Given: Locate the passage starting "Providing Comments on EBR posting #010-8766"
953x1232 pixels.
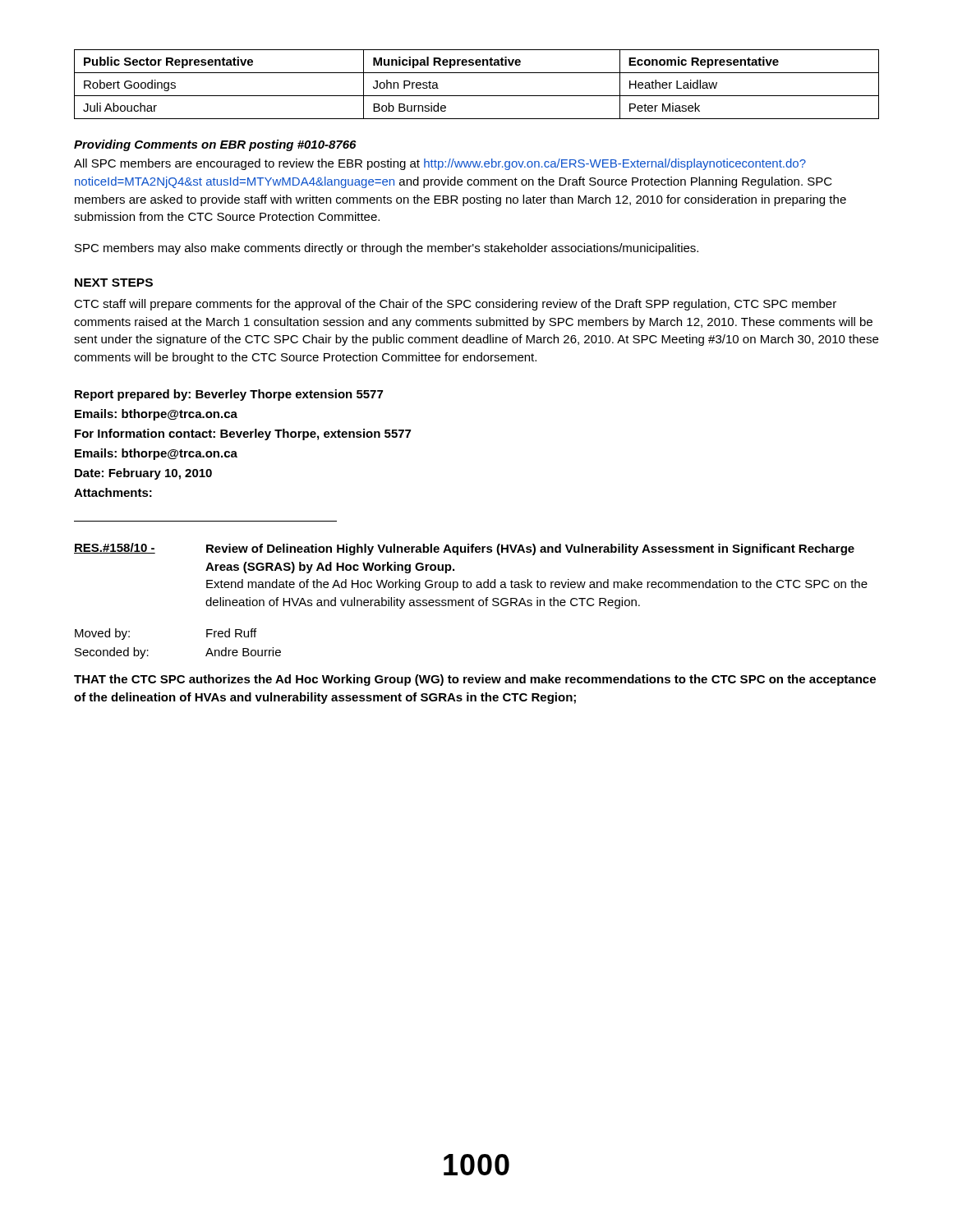Looking at the screenshot, I should [215, 144].
